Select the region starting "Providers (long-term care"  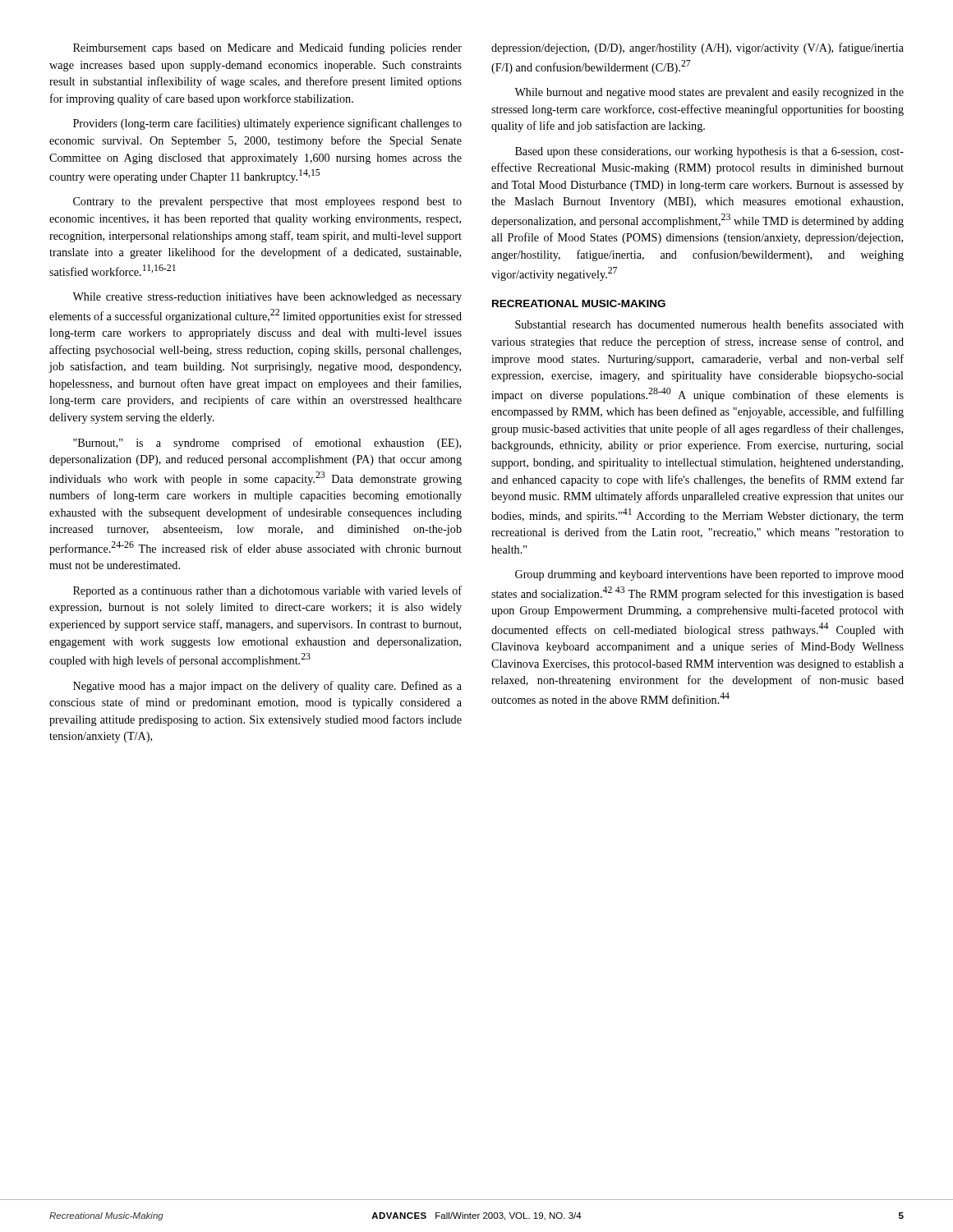pos(255,150)
